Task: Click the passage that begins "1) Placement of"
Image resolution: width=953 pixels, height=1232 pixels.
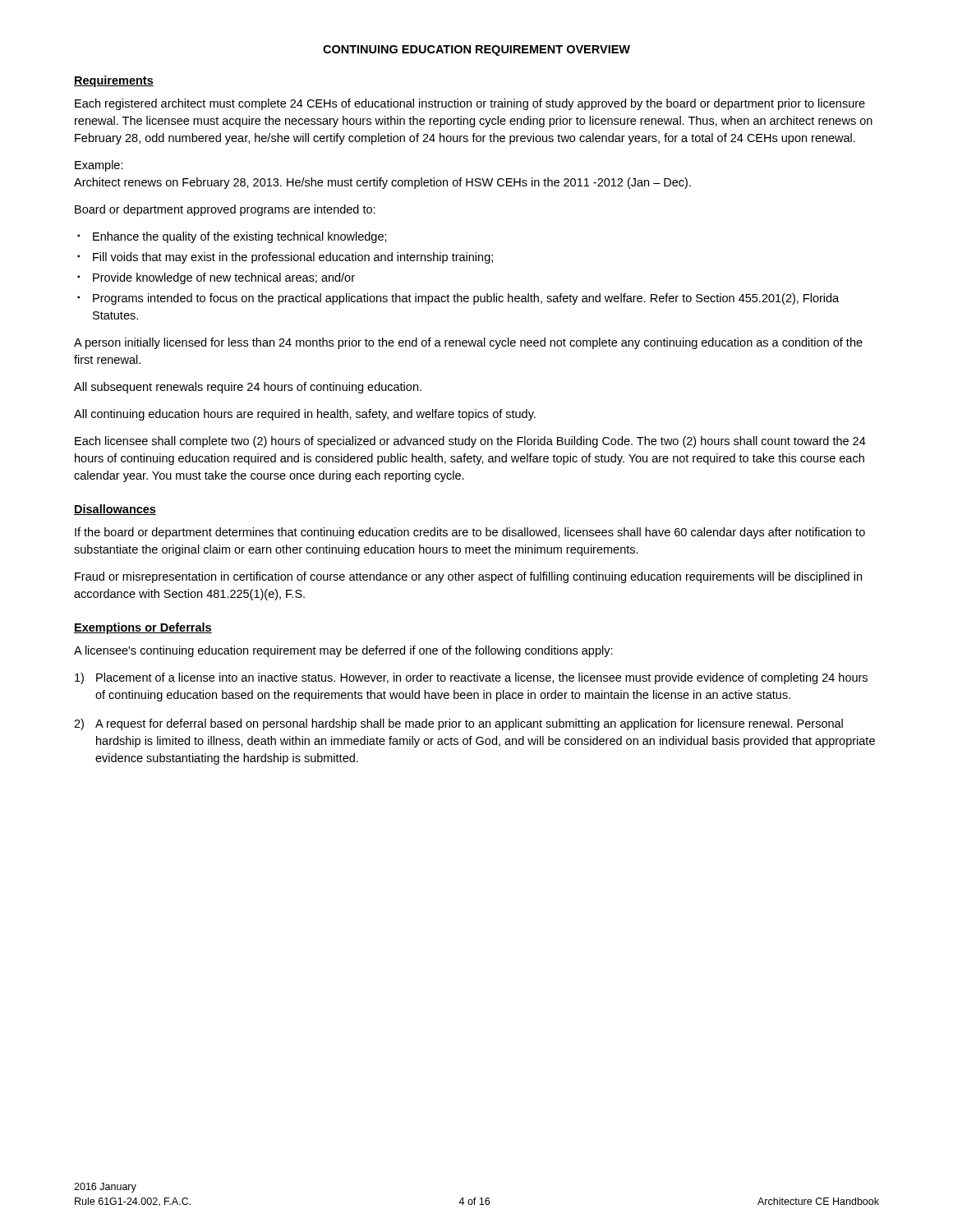Action: point(471,686)
